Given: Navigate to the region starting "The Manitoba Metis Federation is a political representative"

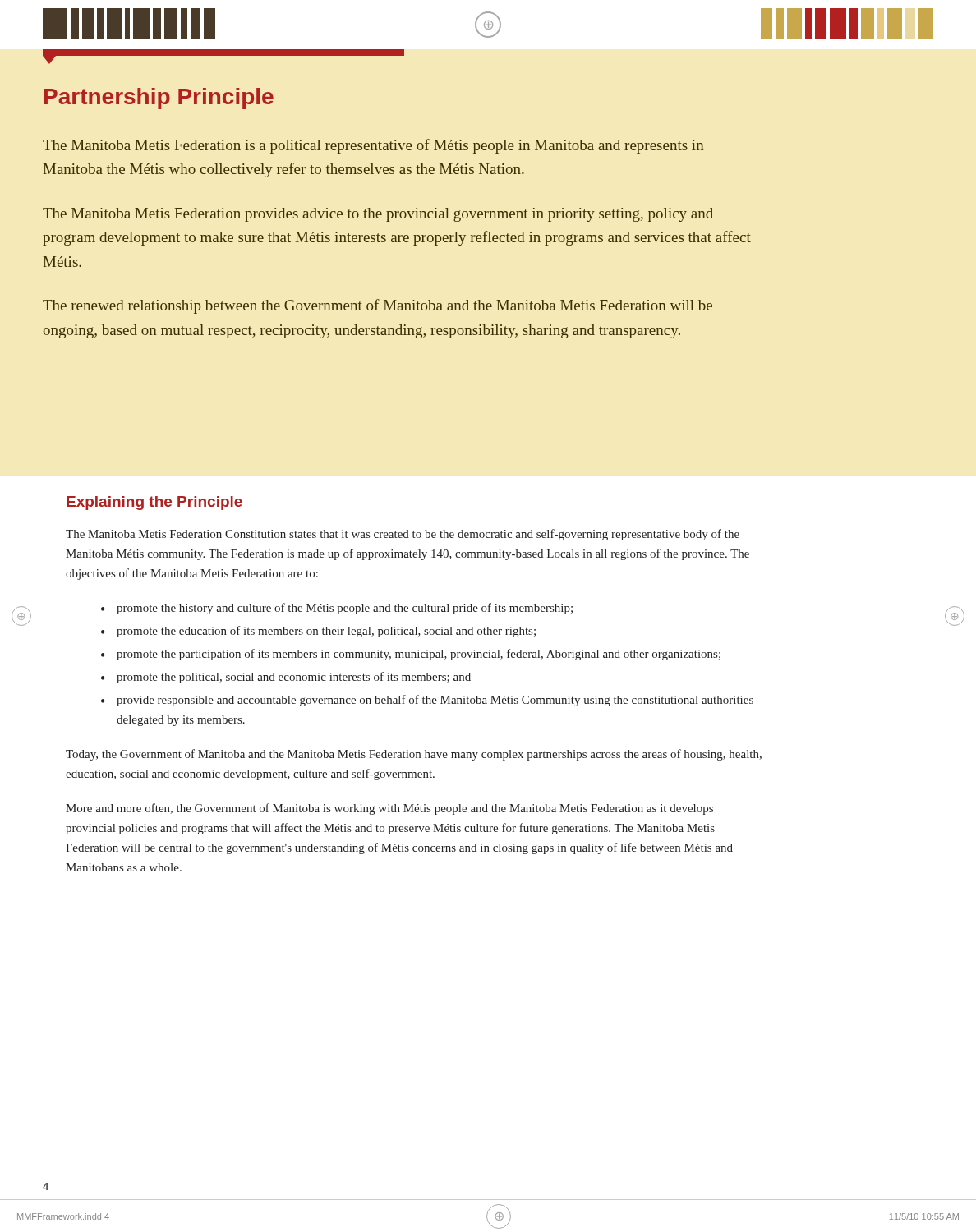Looking at the screenshot, I should point(404,157).
